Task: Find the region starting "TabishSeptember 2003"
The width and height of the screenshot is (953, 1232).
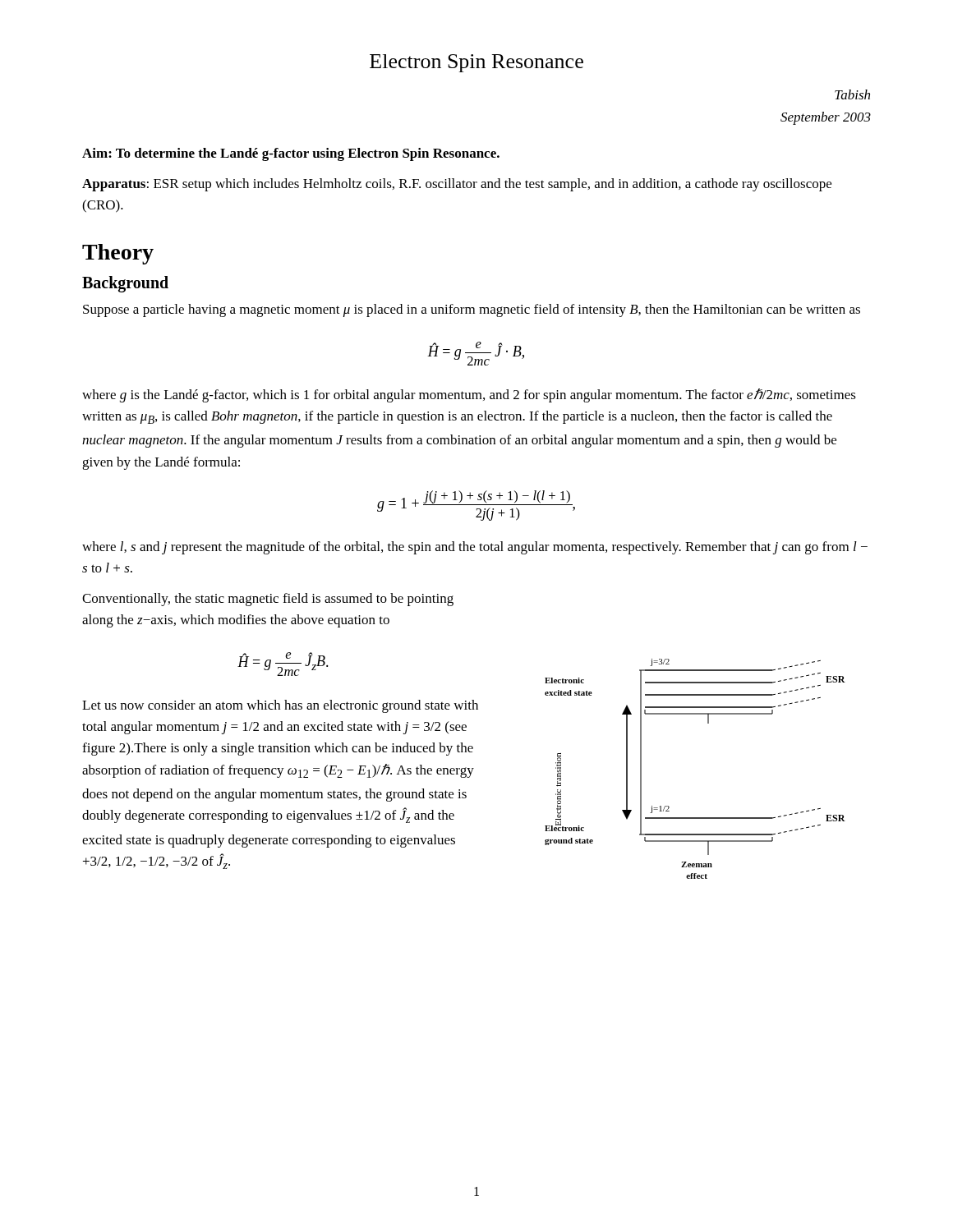Action: [826, 106]
